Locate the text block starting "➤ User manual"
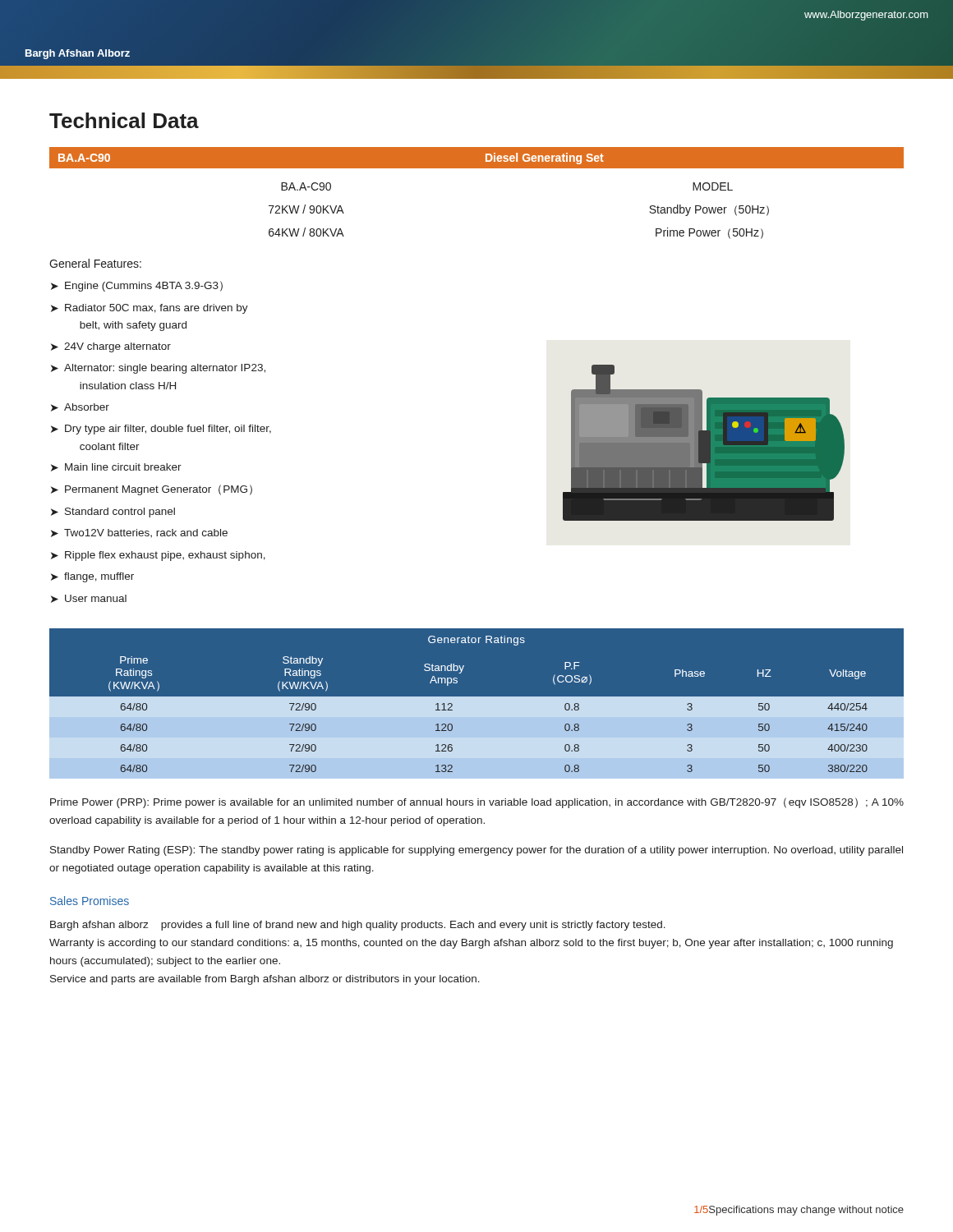953x1232 pixels. pos(88,599)
